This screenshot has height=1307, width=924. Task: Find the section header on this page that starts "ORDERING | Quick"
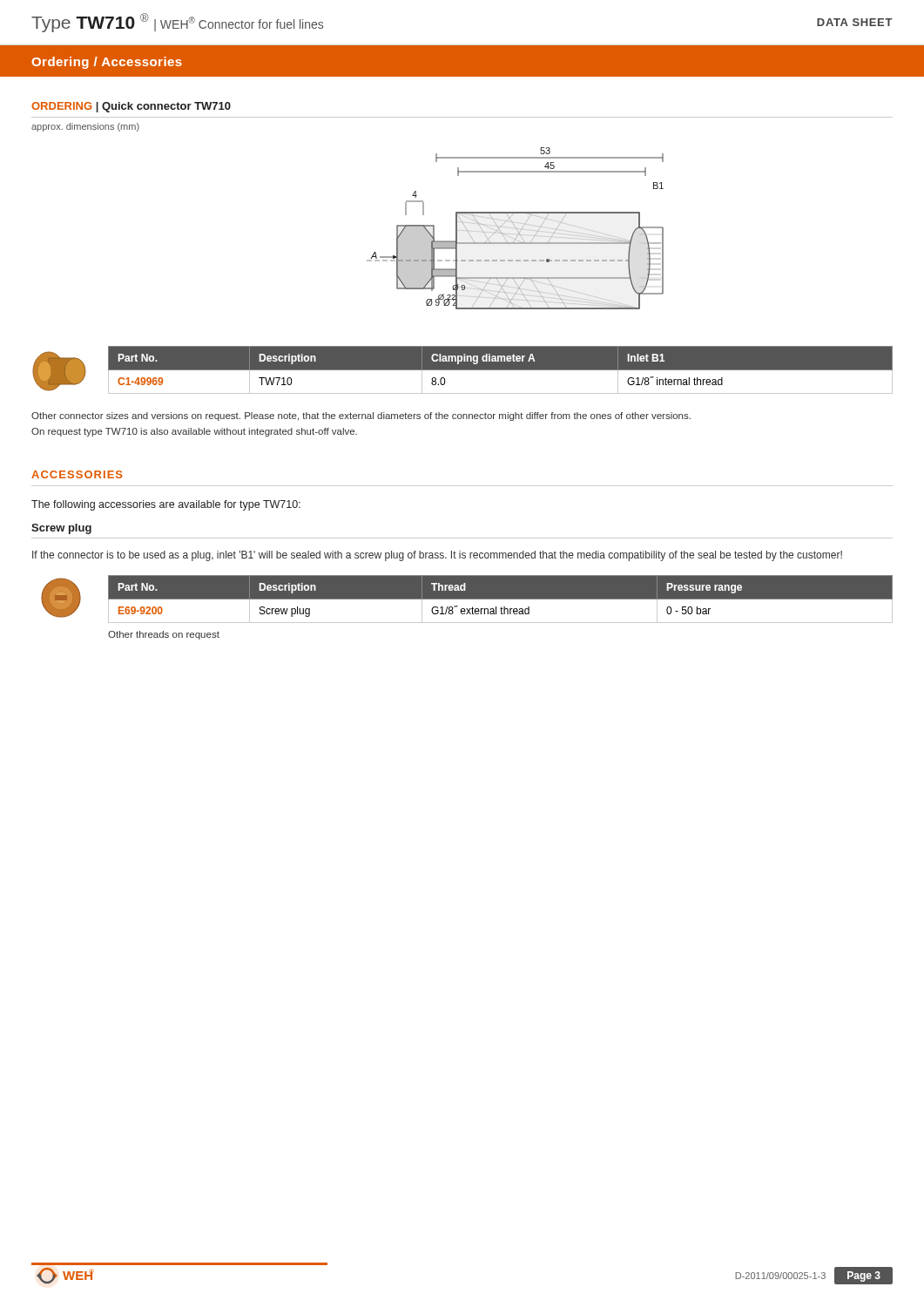[x=131, y=106]
